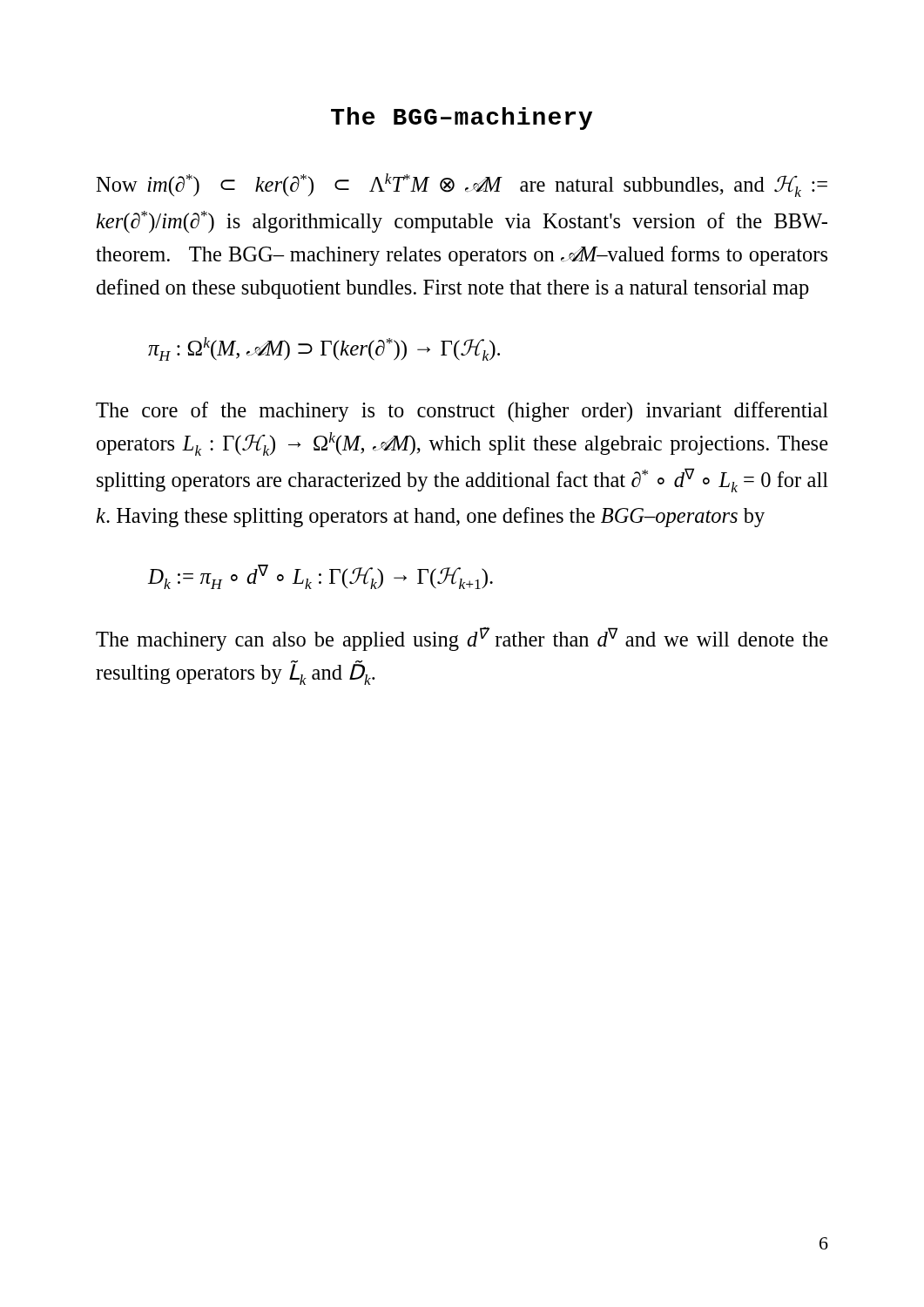Find the text starting "Now im(∂*) ⊂ ker(∂*) ⊂ ΛkT*M"
The height and width of the screenshot is (1307, 924).
point(462,235)
